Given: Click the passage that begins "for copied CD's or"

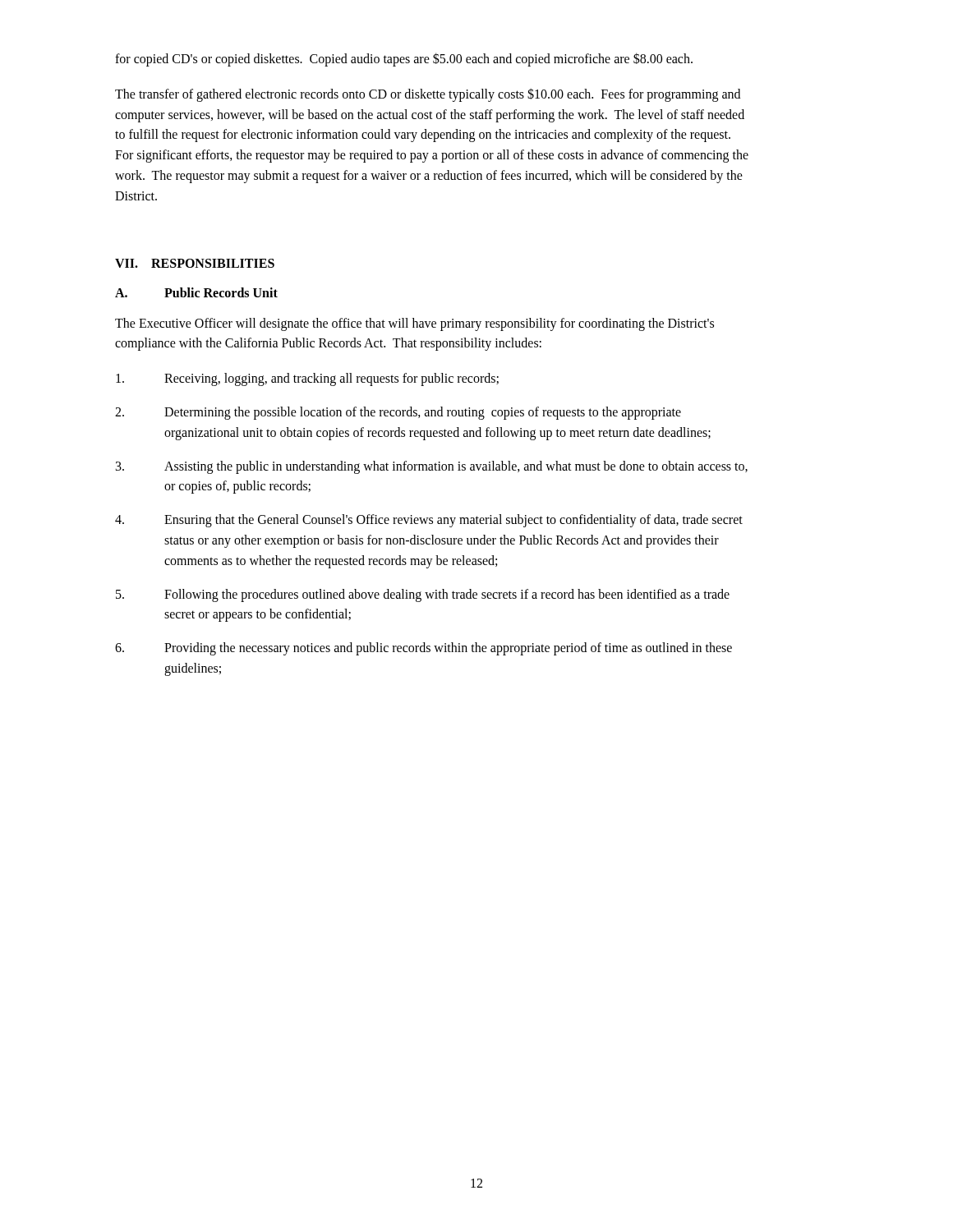Looking at the screenshot, I should pos(404,59).
